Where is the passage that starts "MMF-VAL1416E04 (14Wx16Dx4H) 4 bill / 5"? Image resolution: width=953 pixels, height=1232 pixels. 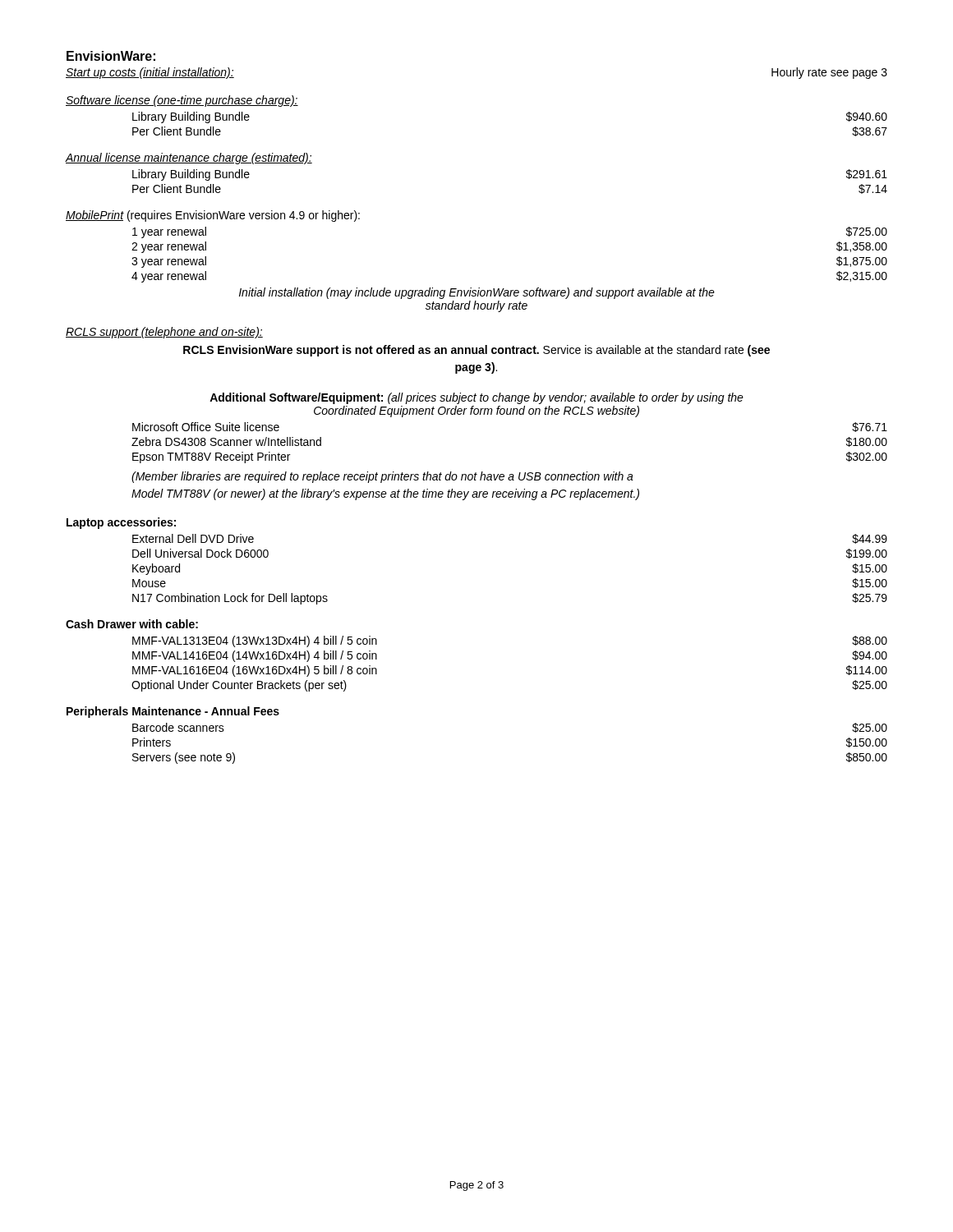point(249,655)
